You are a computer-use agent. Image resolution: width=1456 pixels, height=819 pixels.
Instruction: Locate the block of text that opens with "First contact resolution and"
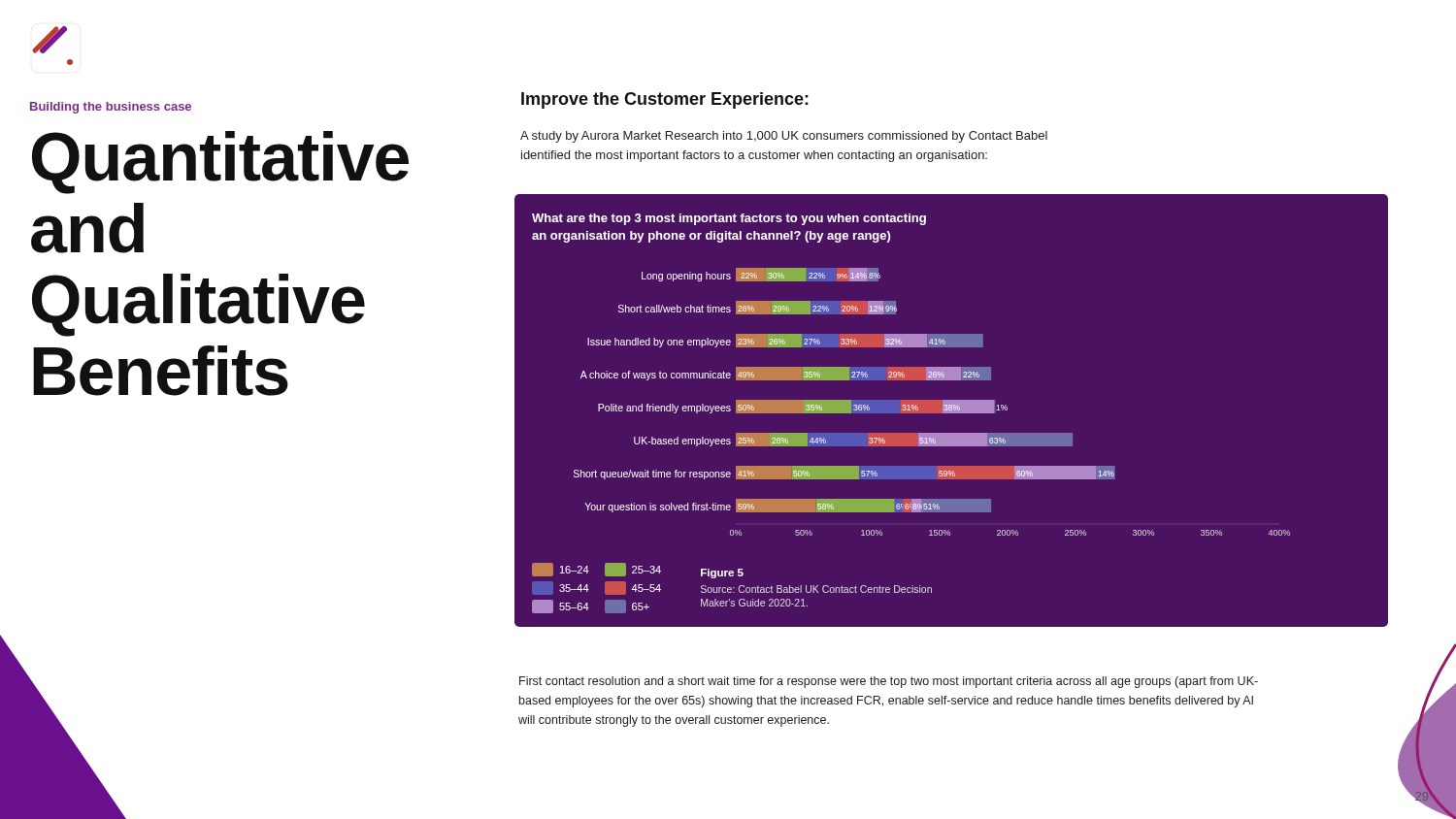tap(888, 701)
